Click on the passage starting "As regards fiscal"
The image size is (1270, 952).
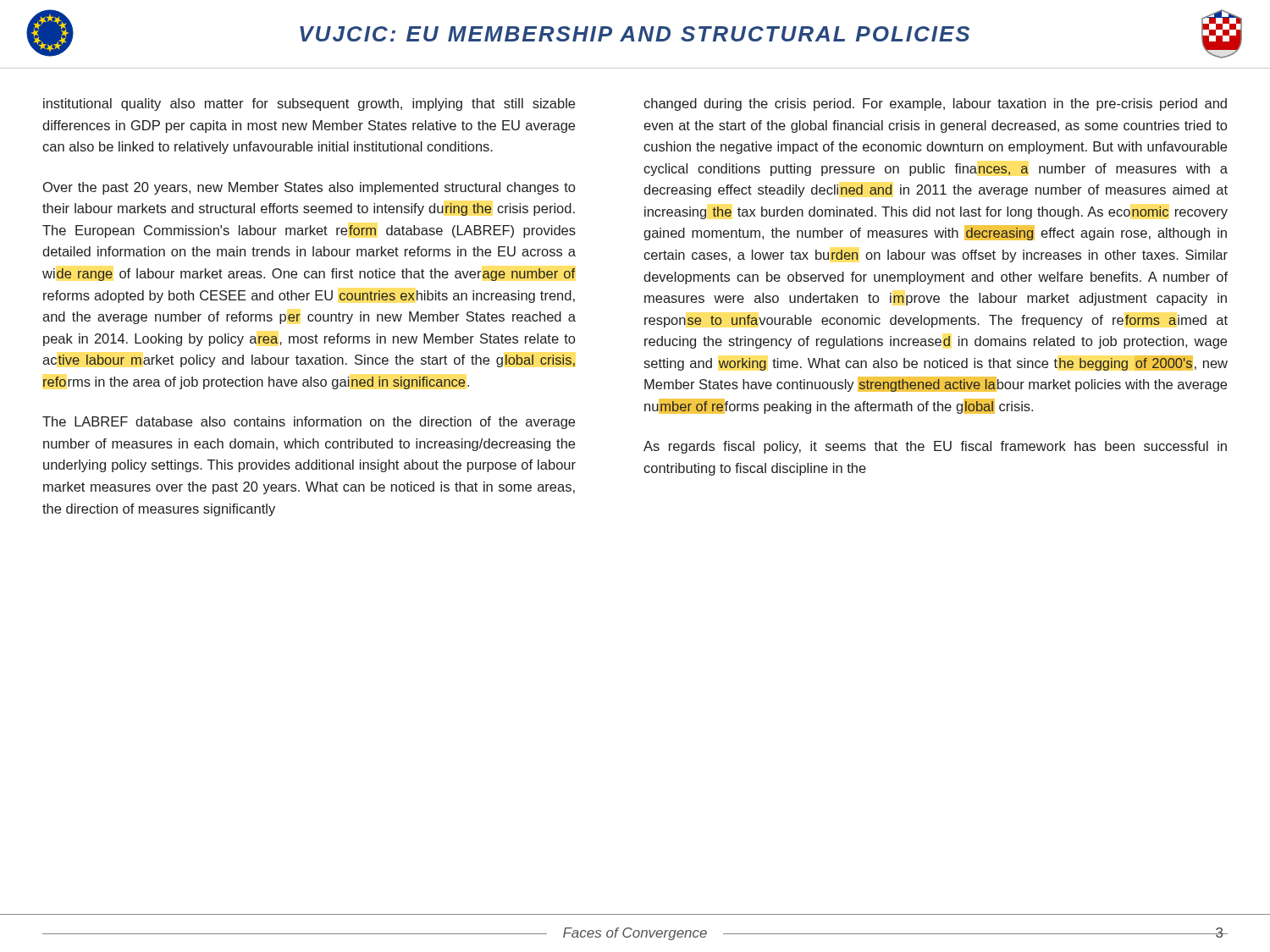936,457
